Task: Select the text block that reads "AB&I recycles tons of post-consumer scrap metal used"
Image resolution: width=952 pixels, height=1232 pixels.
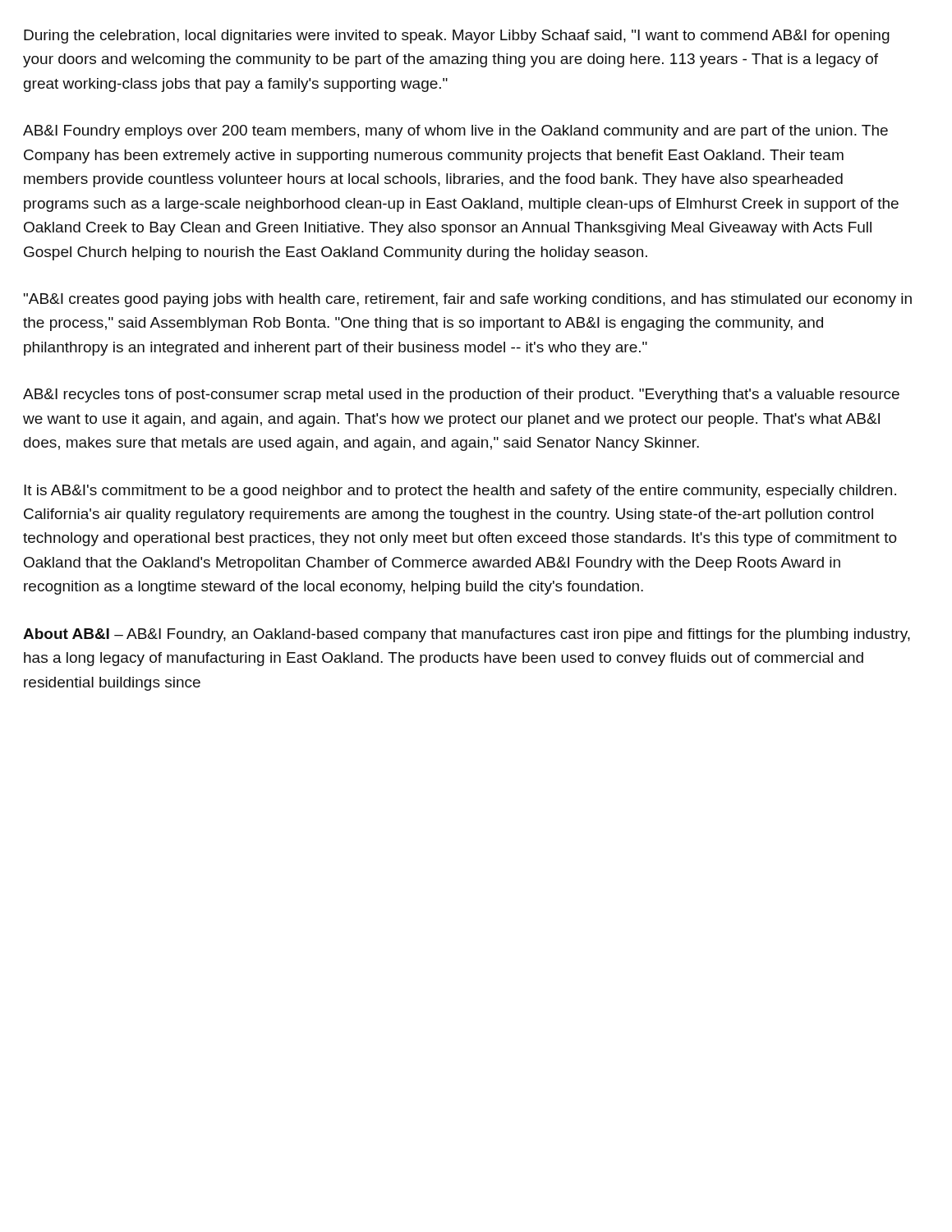Action: (x=461, y=418)
